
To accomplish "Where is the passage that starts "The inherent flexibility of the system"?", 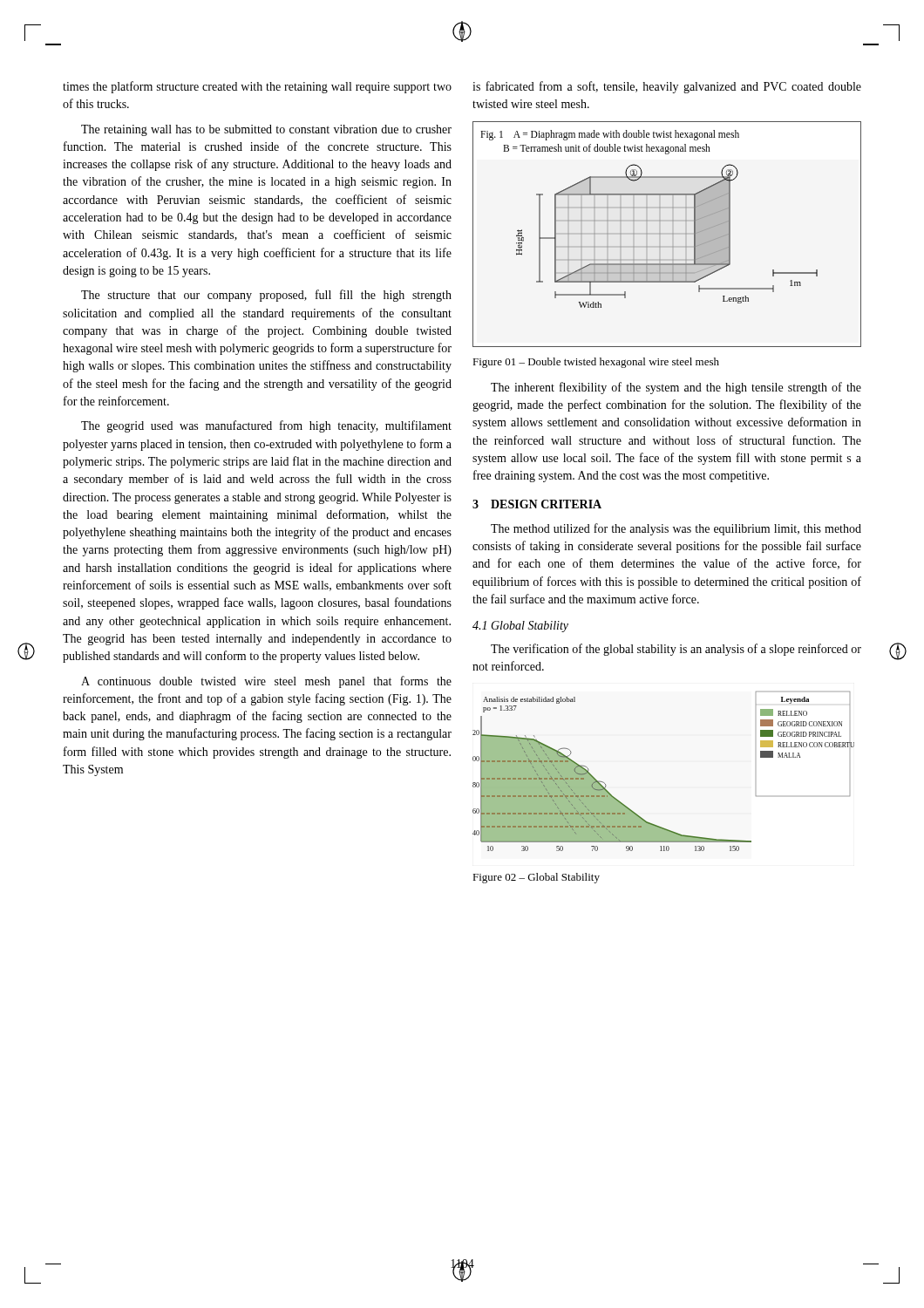I will 667,432.
